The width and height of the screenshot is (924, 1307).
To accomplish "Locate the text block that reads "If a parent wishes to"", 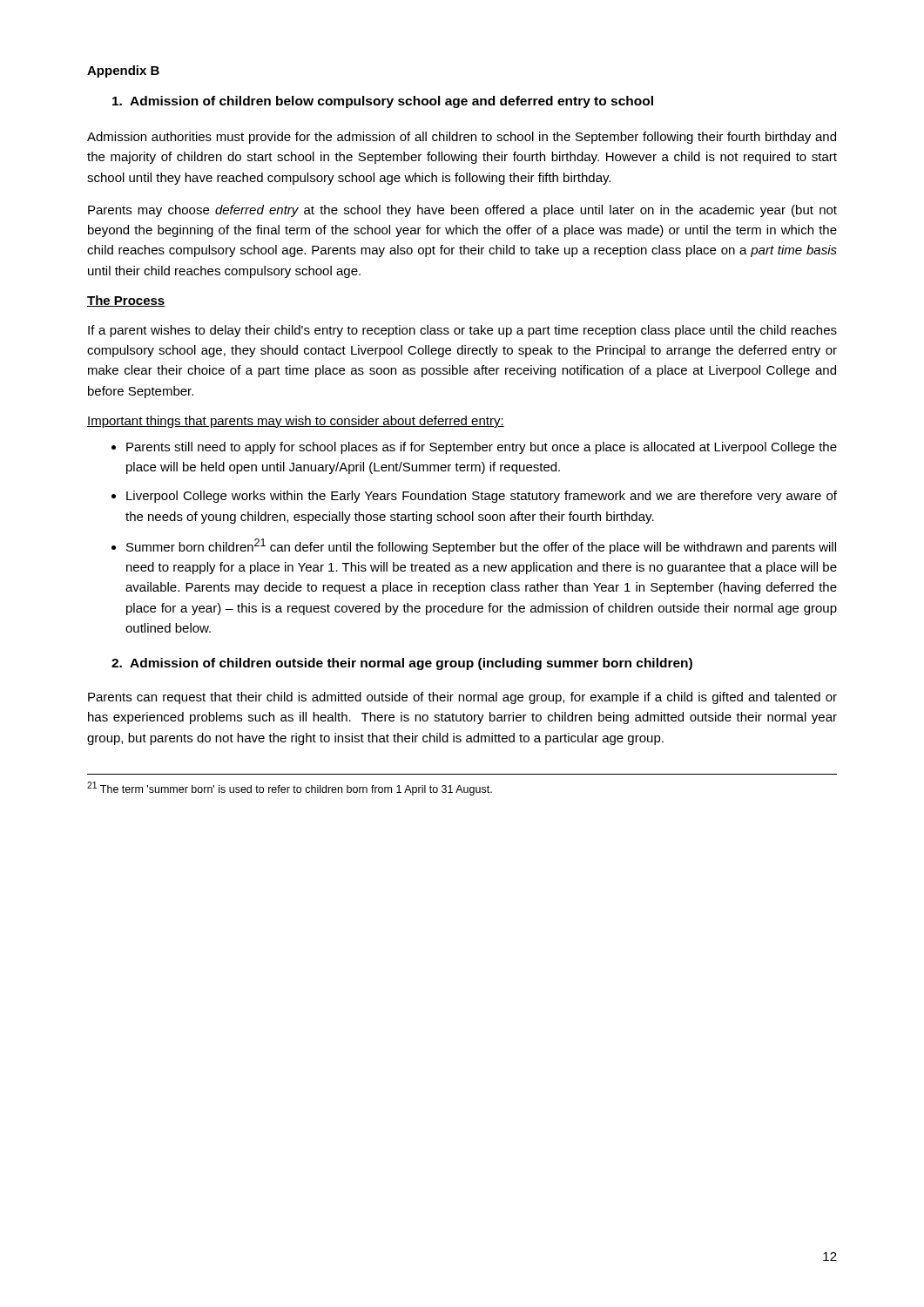I will (x=462, y=360).
